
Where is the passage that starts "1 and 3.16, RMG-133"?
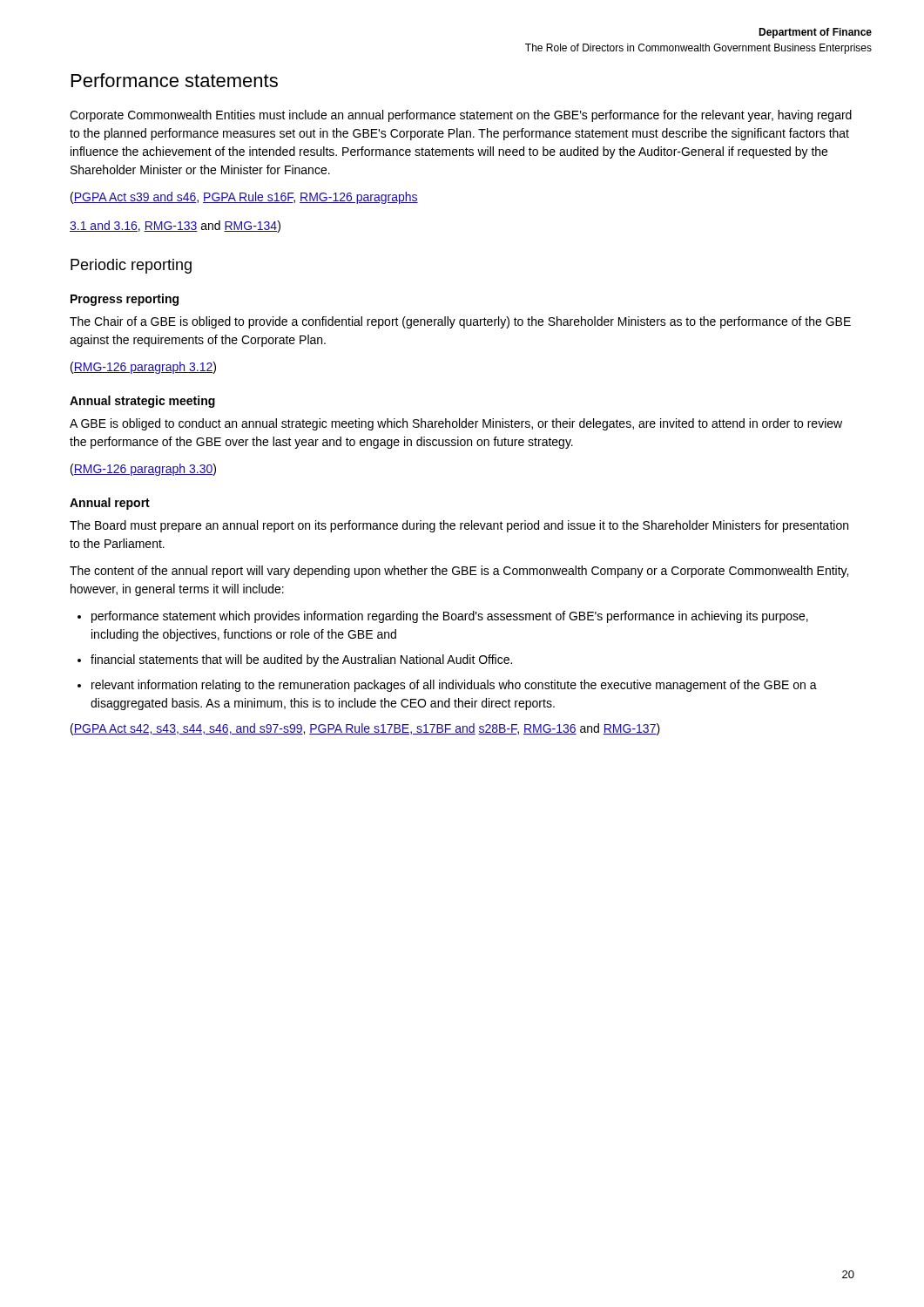[x=175, y=227]
